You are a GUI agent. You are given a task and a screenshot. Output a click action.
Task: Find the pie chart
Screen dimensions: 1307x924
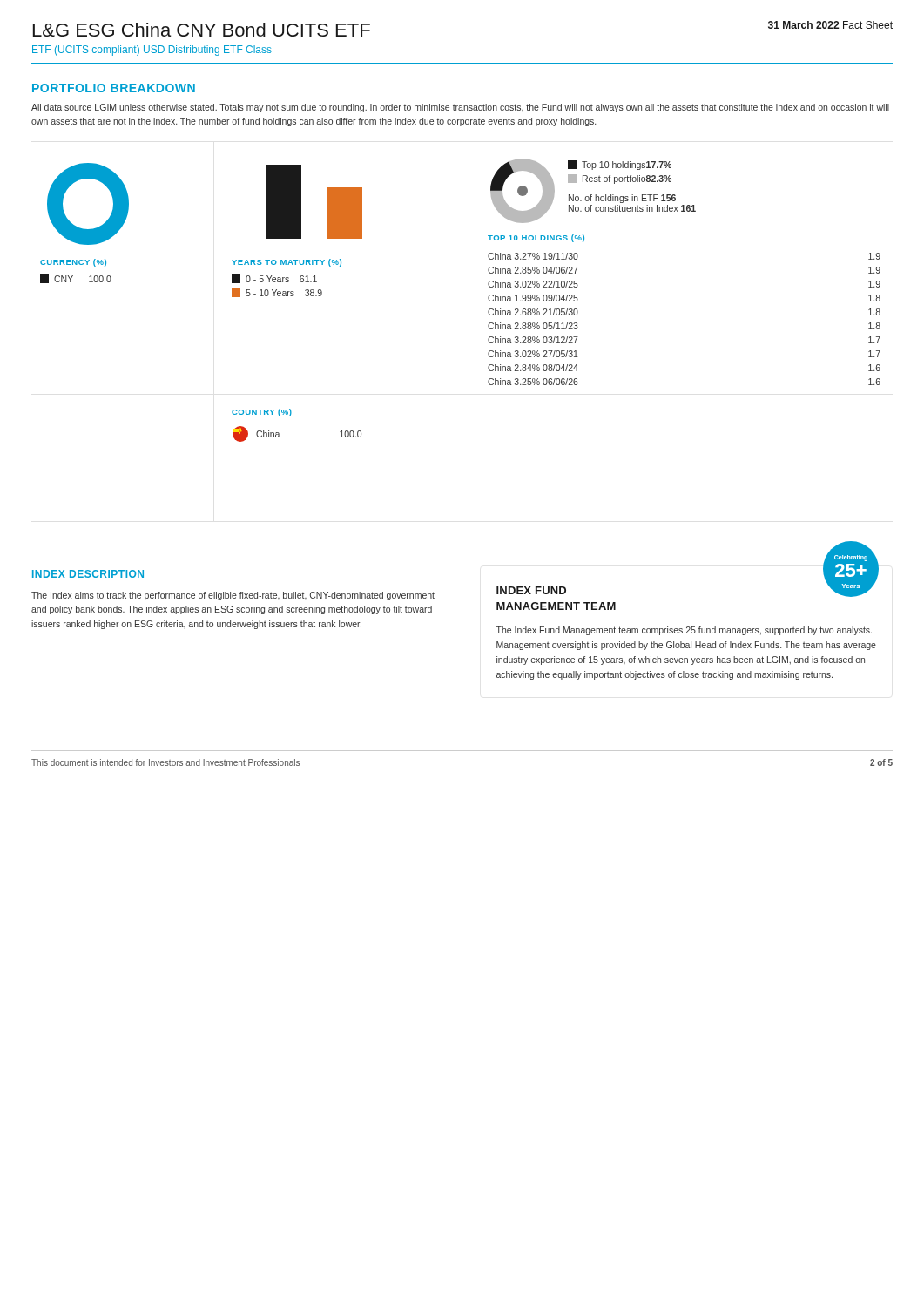coord(345,457)
